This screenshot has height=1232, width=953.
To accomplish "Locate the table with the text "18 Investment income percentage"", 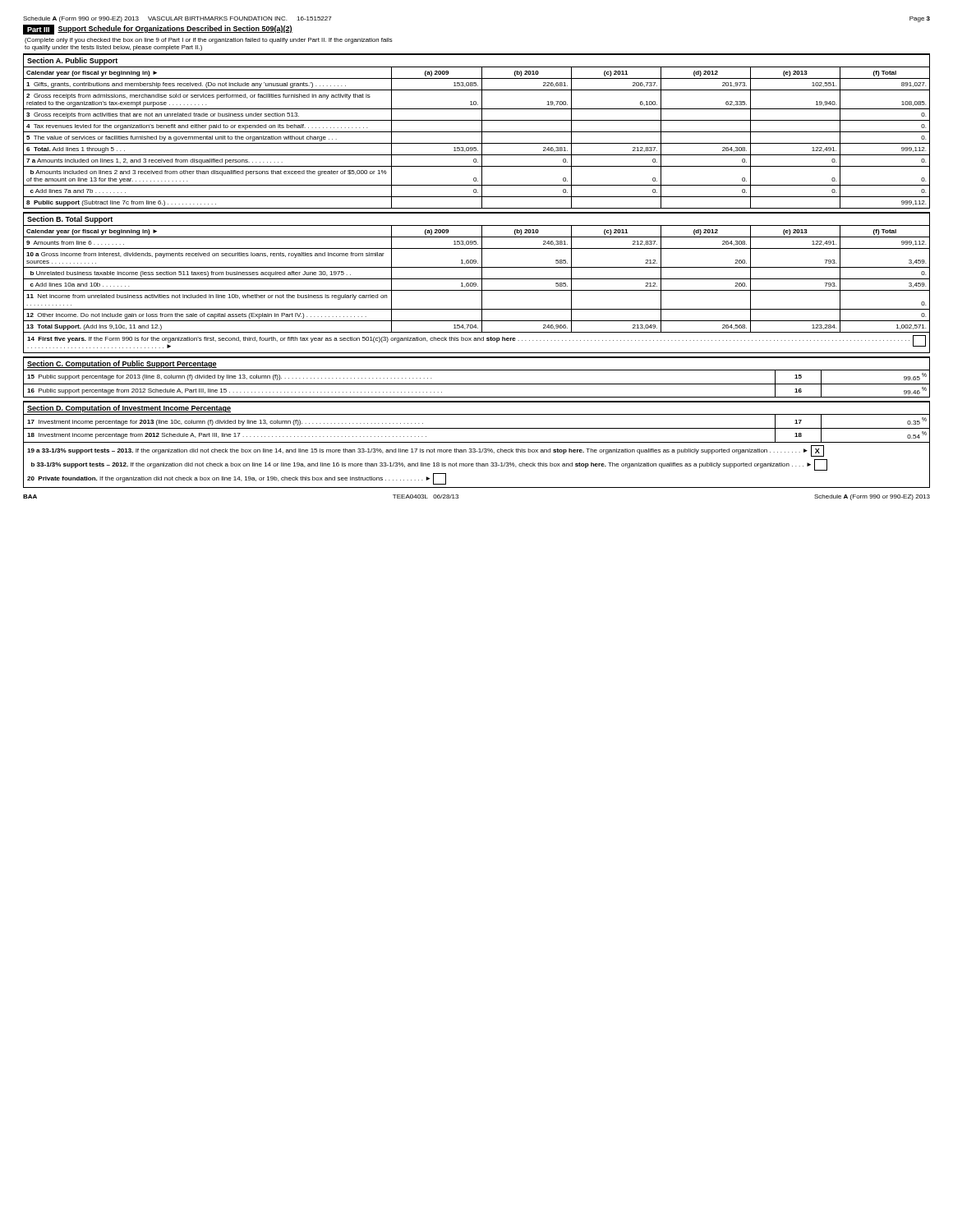I will [x=476, y=428].
